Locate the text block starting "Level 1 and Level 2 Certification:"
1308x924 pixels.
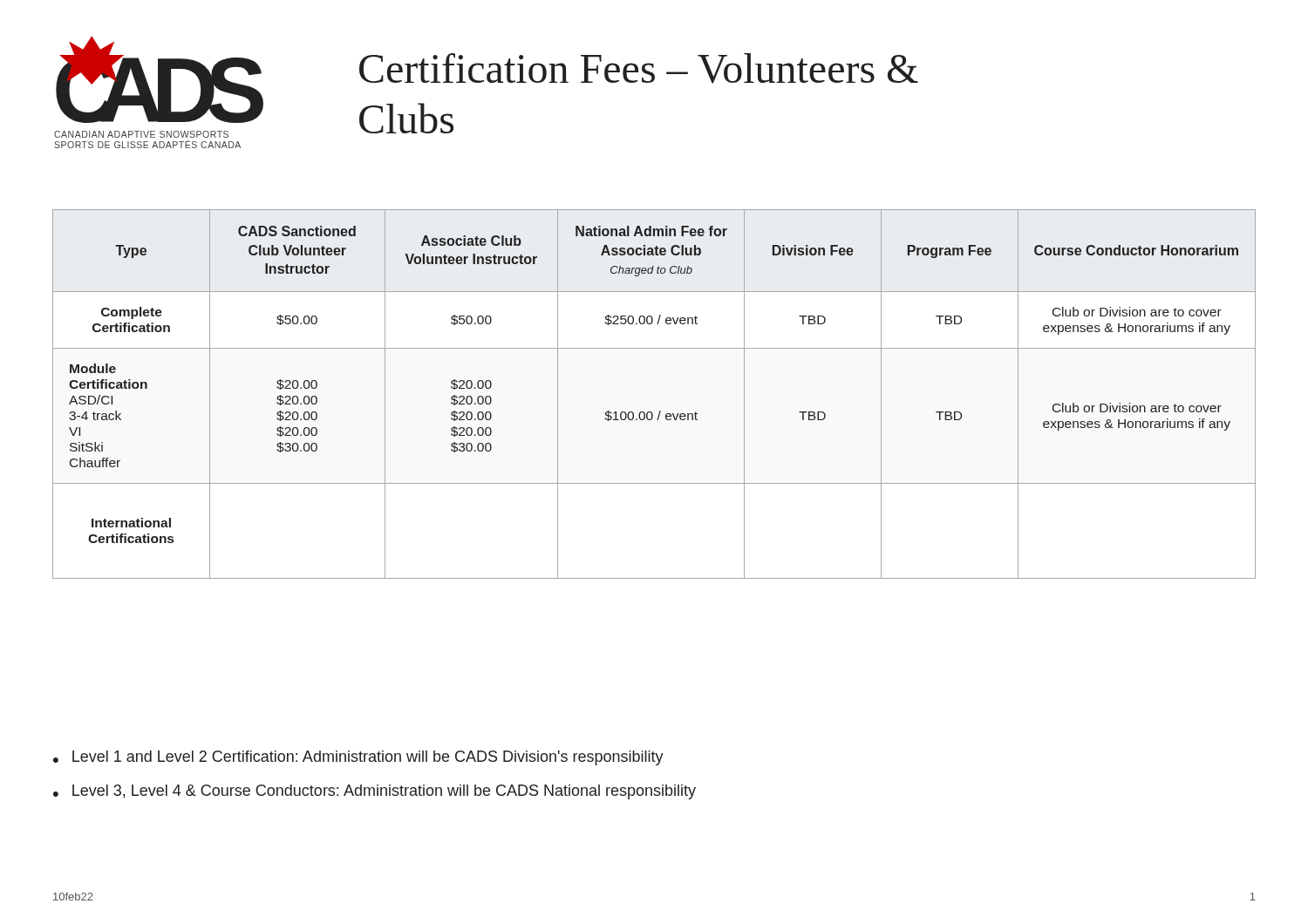click(367, 757)
